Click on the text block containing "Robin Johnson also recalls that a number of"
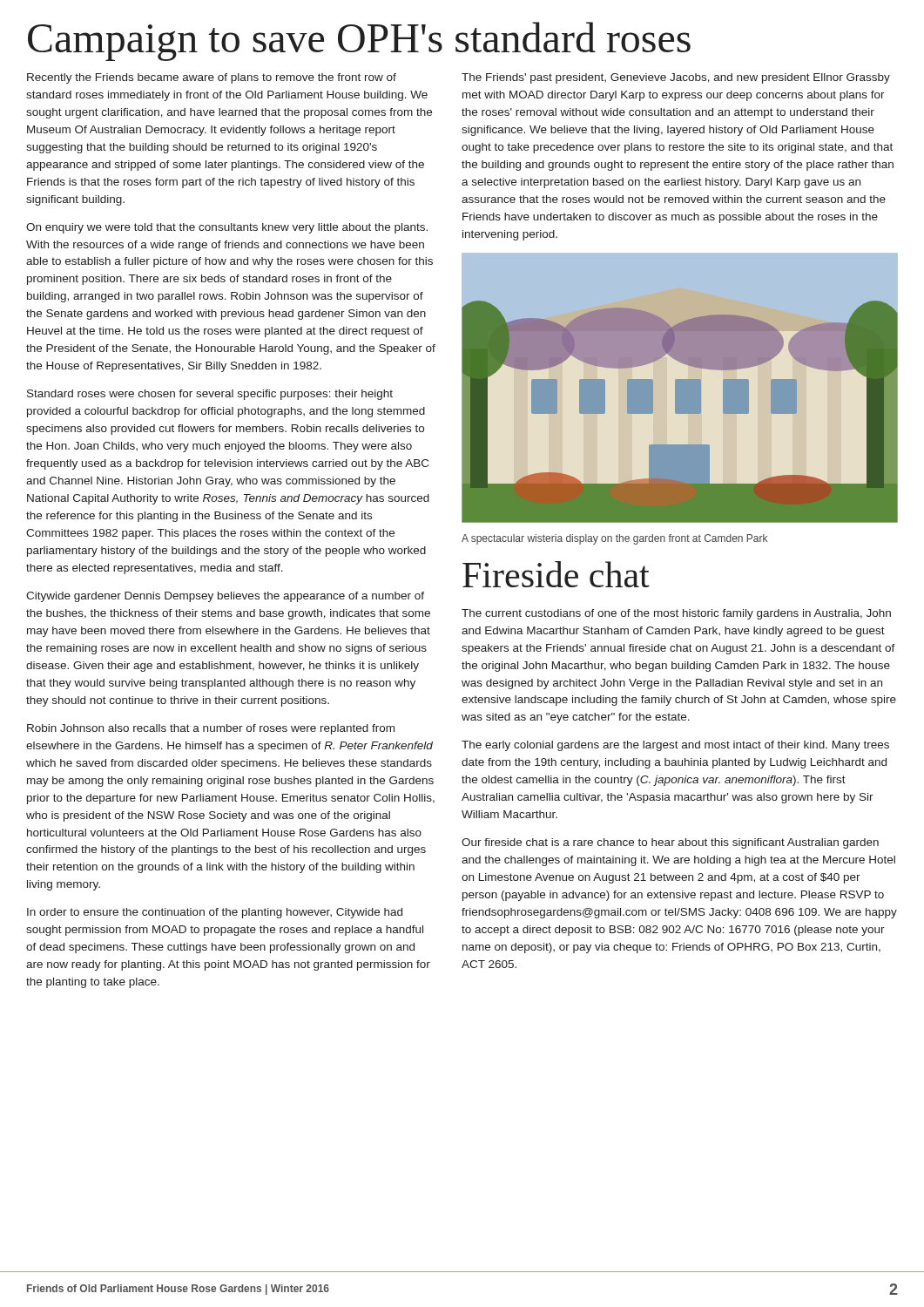 click(x=231, y=806)
